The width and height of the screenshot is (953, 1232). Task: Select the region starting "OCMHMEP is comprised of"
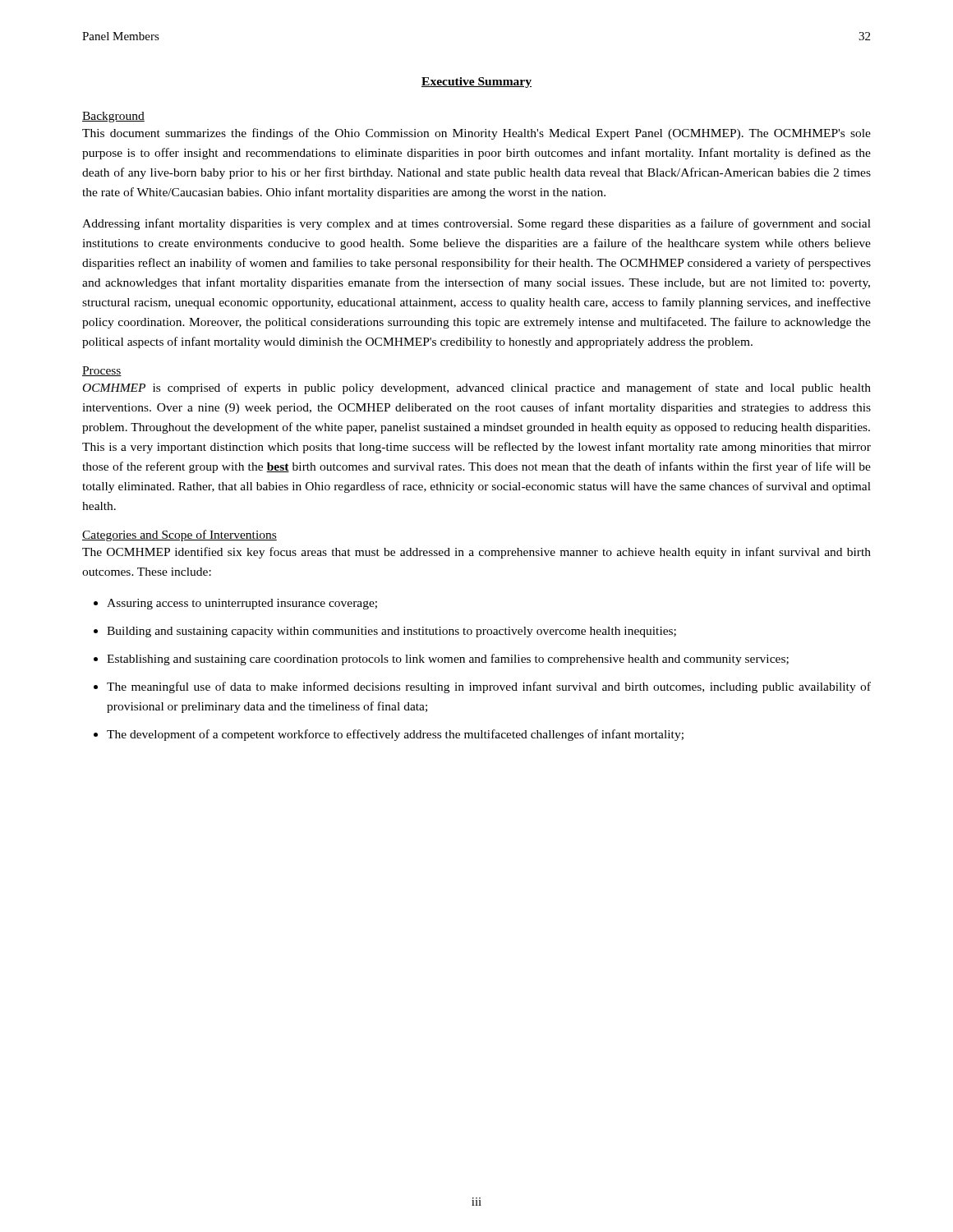click(x=476, y=447)
